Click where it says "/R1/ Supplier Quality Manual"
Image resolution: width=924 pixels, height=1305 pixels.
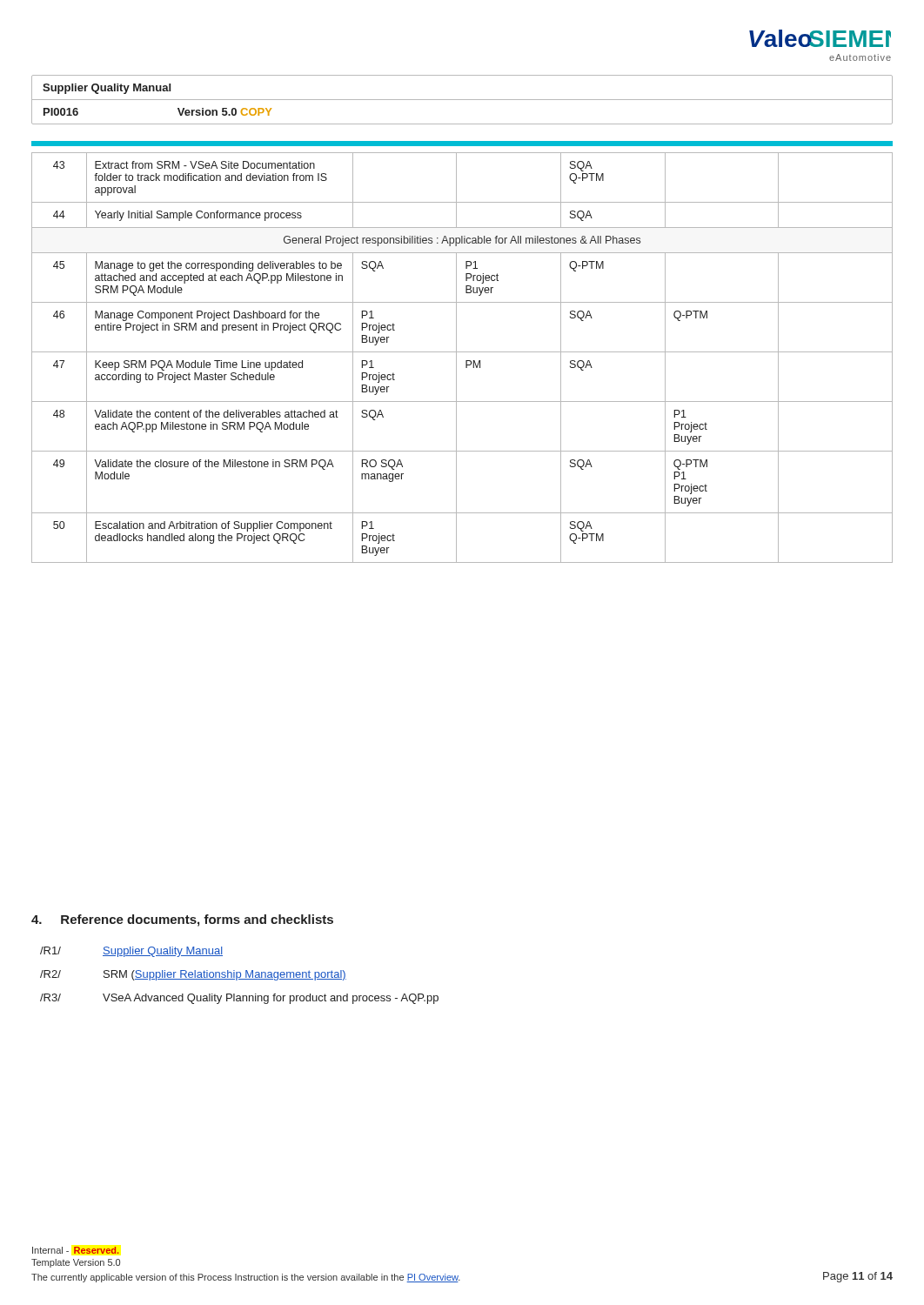[x=131, y=950]
